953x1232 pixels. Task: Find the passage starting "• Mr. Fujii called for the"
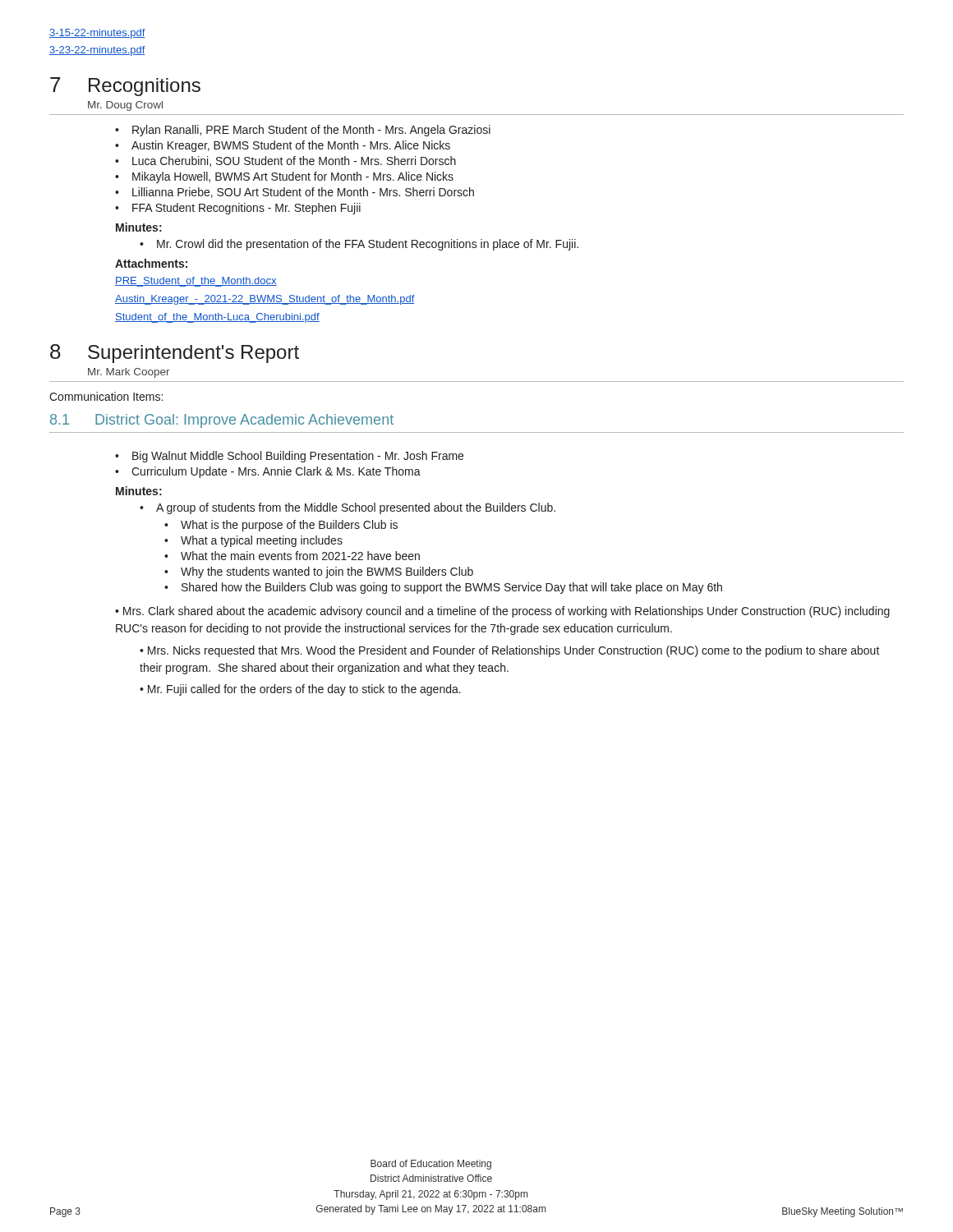click(x=301, y=689)
